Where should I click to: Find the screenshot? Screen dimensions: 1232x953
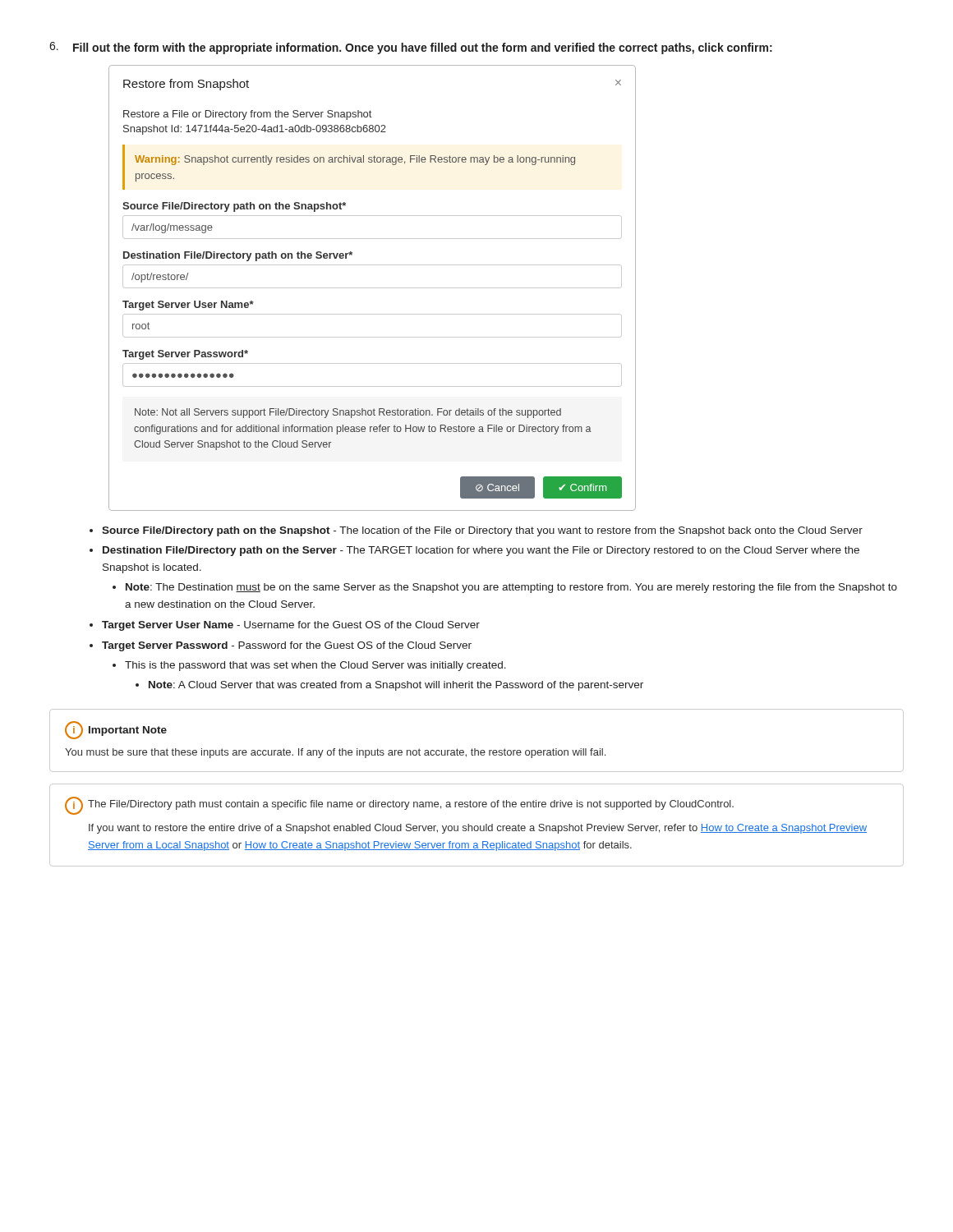(491, 288)
